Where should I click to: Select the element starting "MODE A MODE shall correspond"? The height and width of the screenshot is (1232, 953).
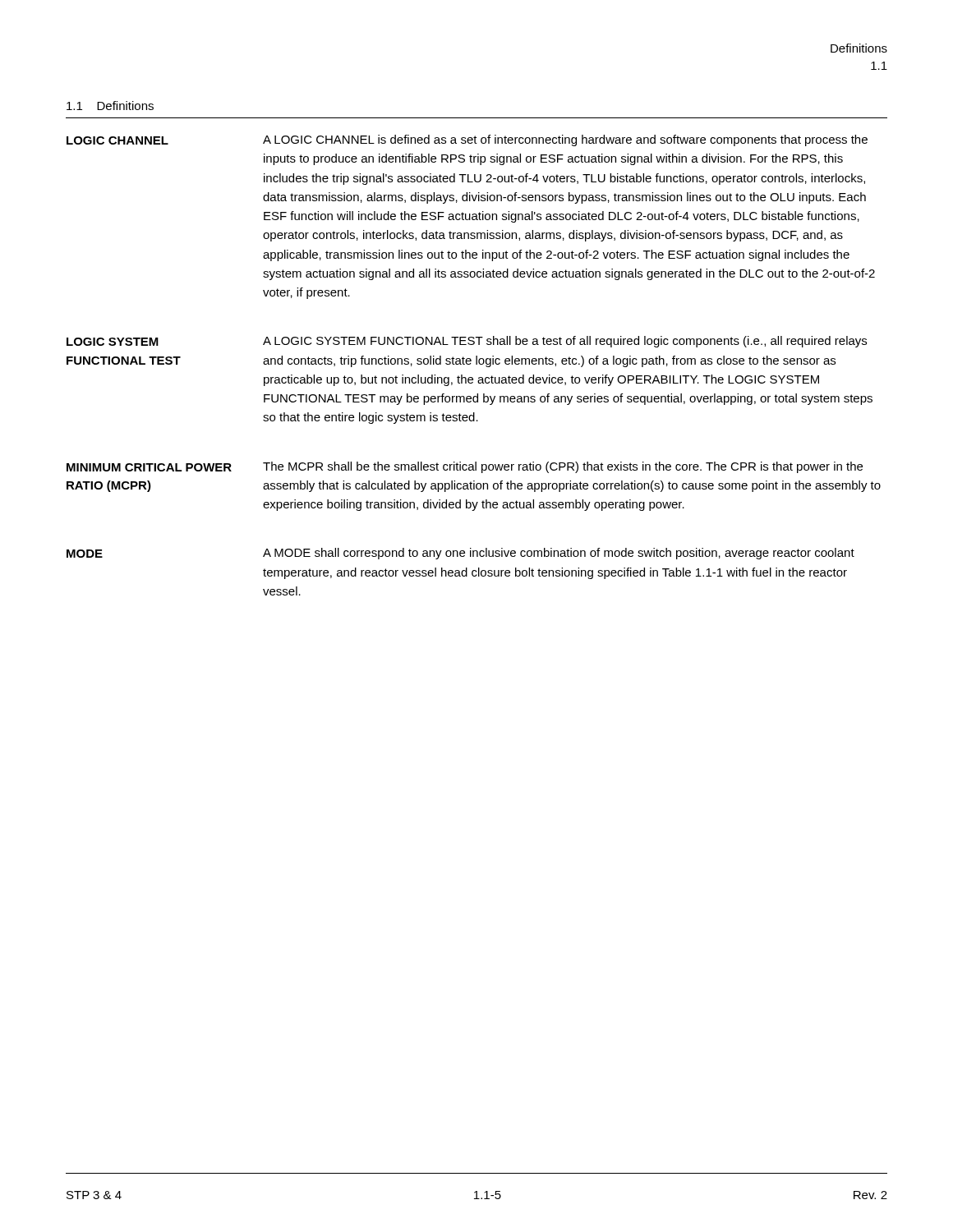[x=476, y=572]
